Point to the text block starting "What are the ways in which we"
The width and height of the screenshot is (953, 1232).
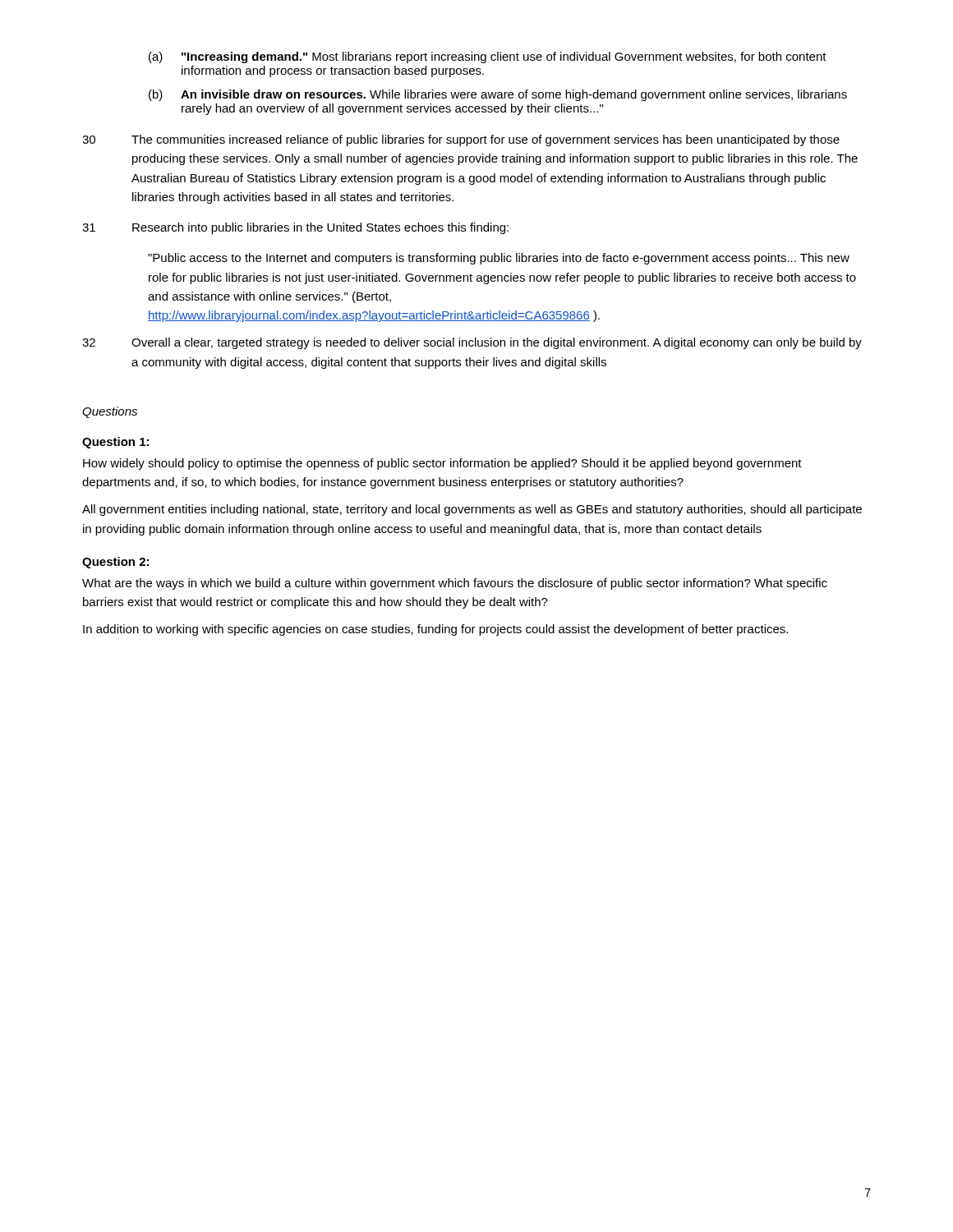coord(455,592)
